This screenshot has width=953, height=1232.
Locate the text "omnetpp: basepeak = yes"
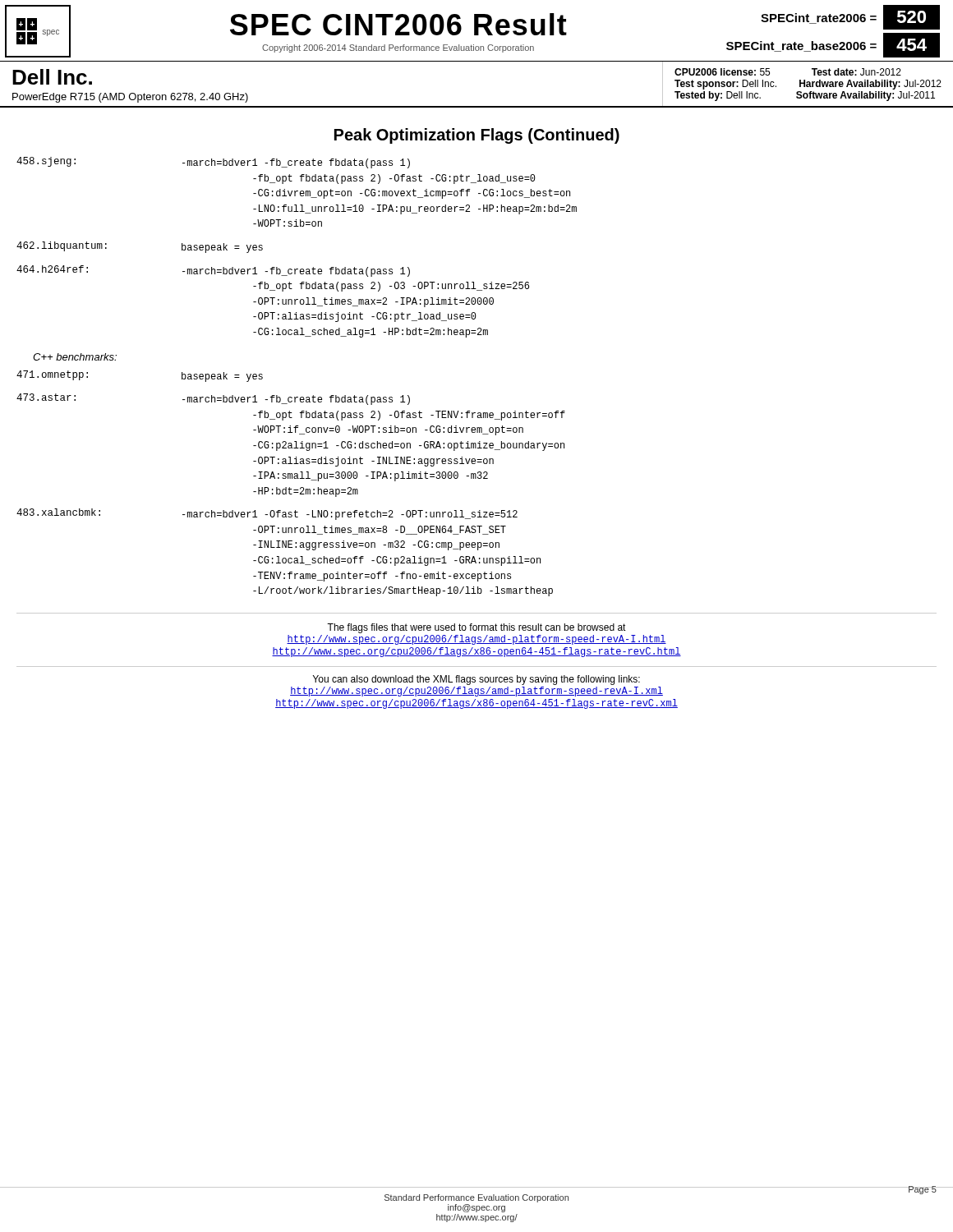coord(51,376)
